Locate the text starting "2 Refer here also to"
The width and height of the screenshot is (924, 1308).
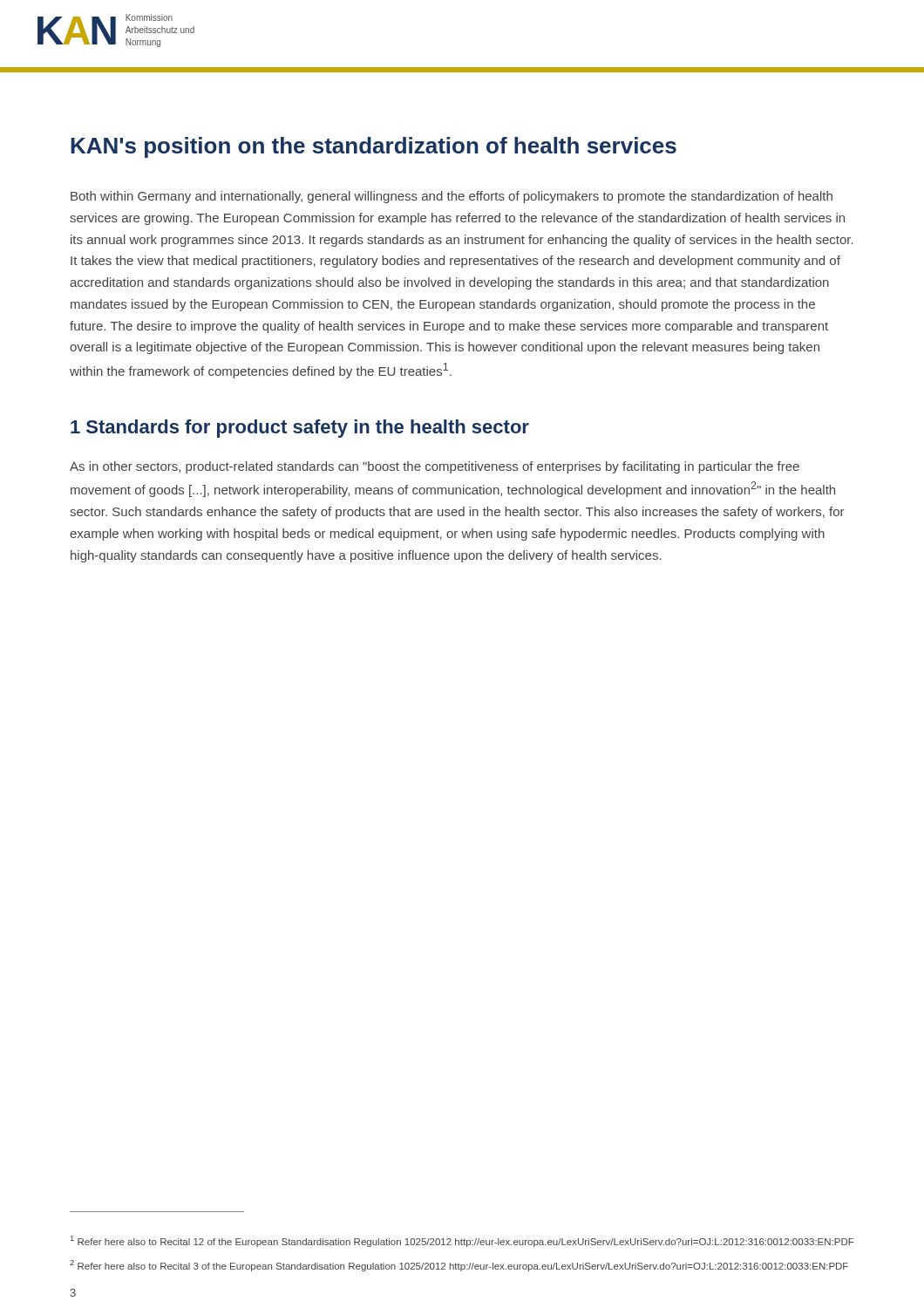pyautogui.click(x=459, y=1265)
